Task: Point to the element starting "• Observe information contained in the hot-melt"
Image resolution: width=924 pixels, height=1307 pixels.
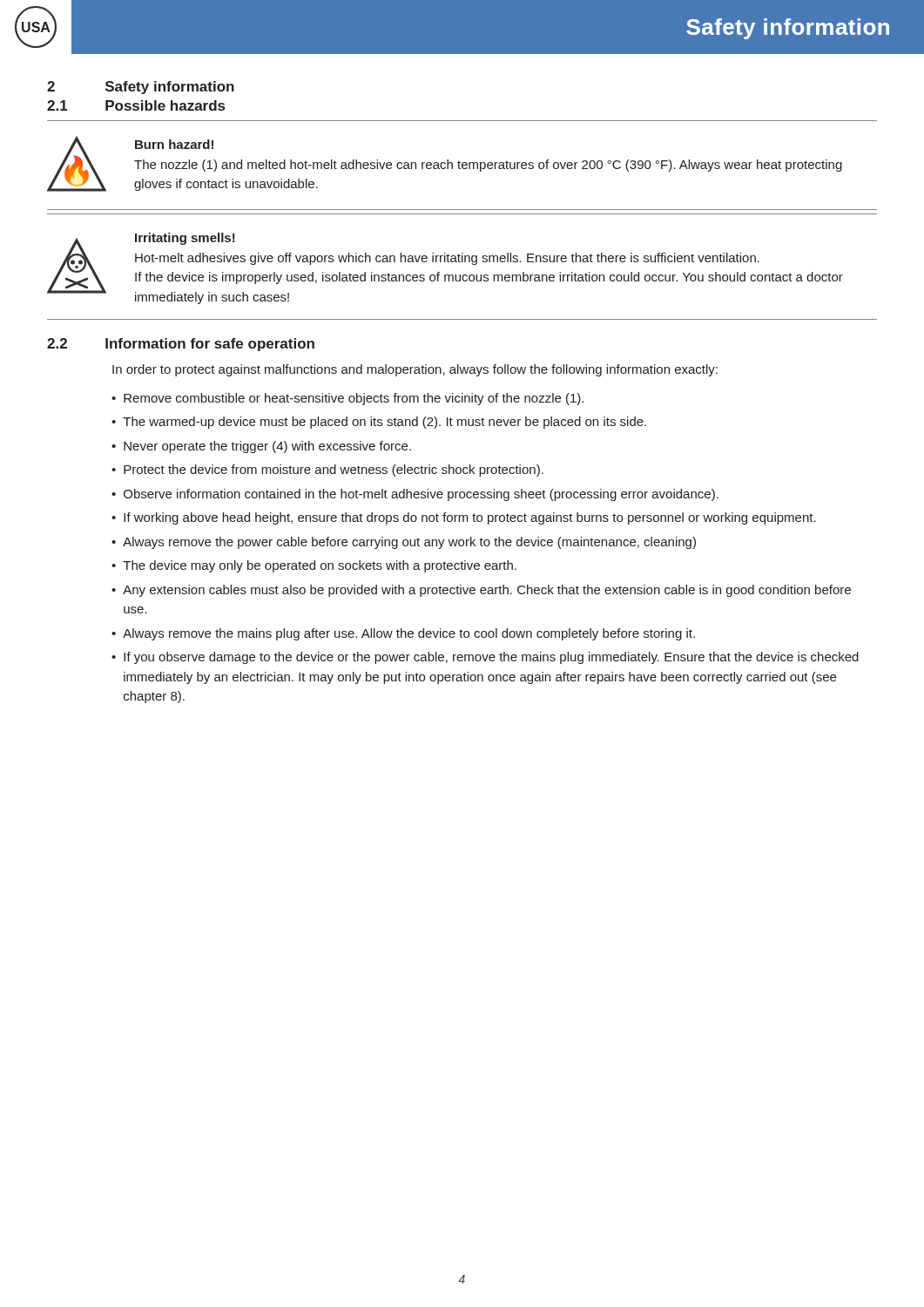Action: point(415,494)
